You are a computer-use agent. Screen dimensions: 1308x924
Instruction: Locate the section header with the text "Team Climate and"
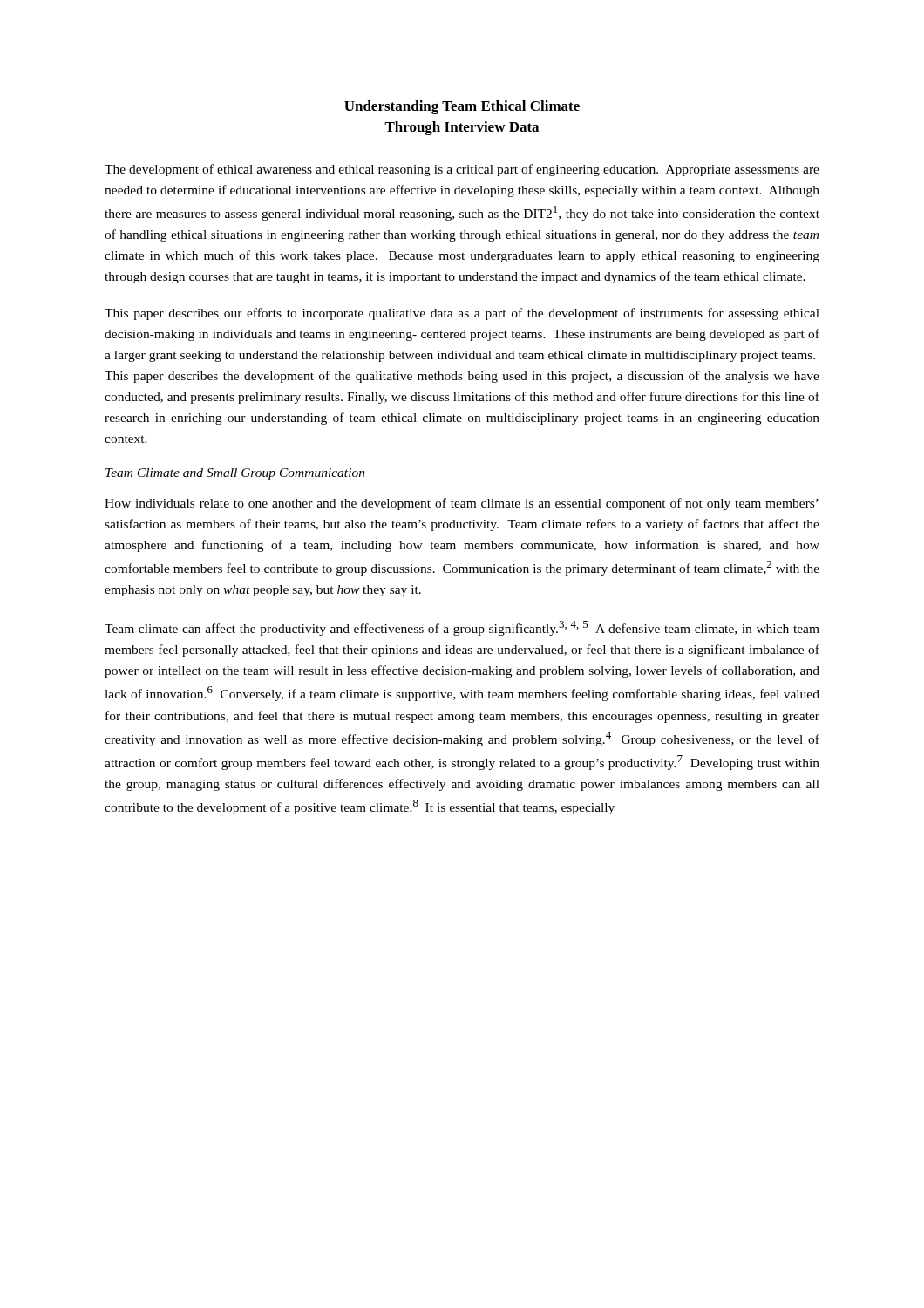pyautogui.click(x=235, y=472)
